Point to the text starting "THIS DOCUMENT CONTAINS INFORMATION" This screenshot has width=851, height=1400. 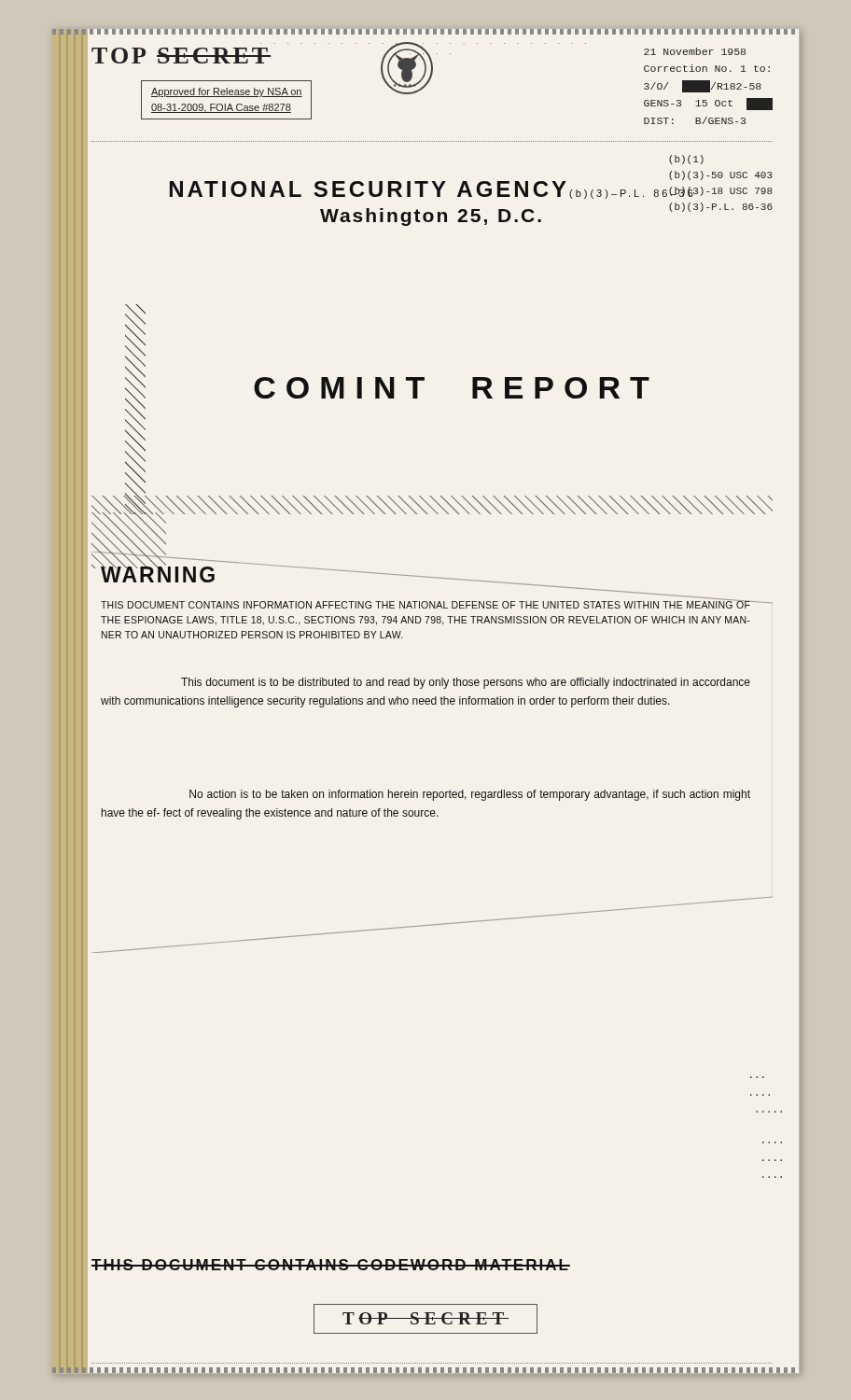tap(426, 620)
